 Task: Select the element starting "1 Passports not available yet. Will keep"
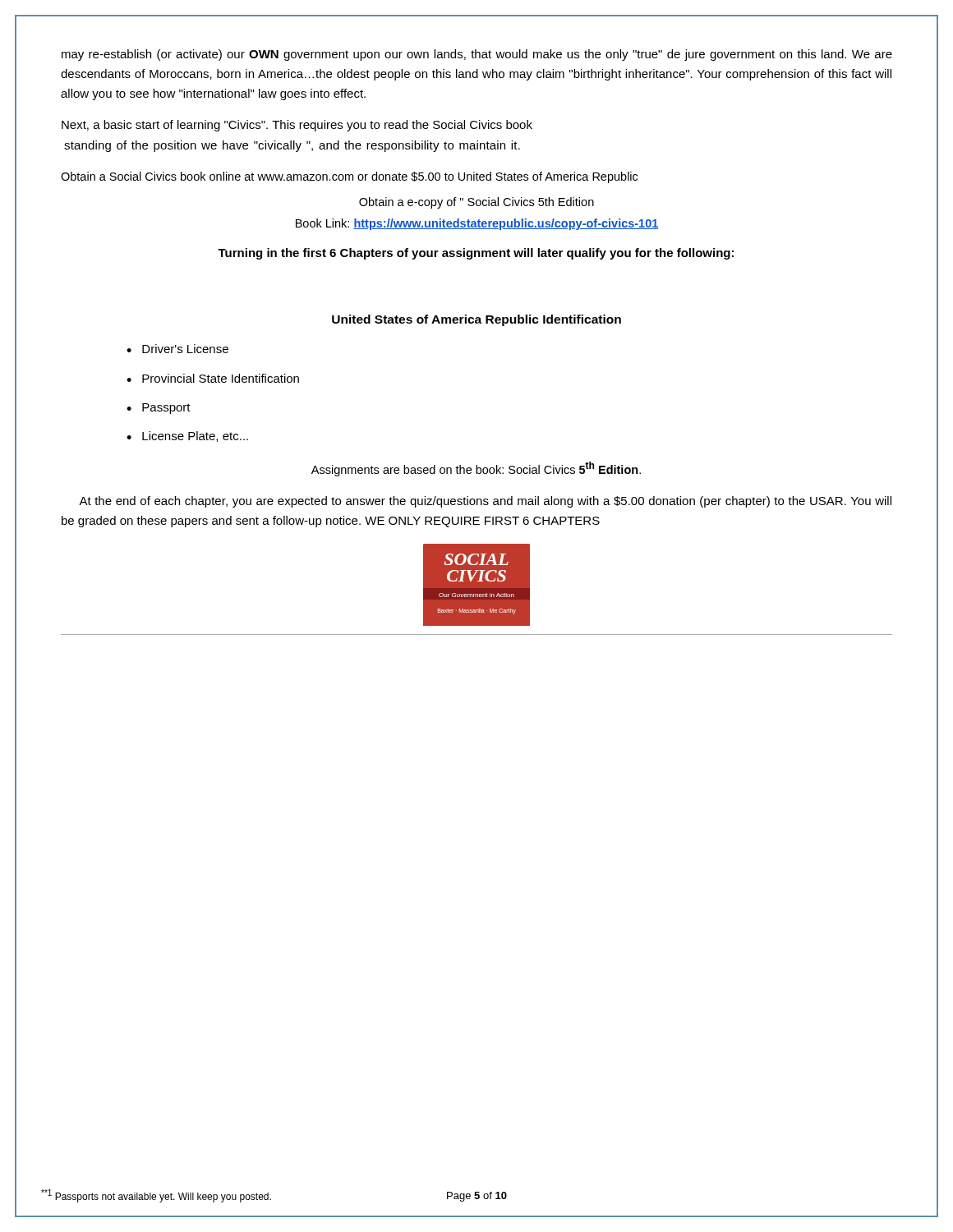[x=156, y=1195]
